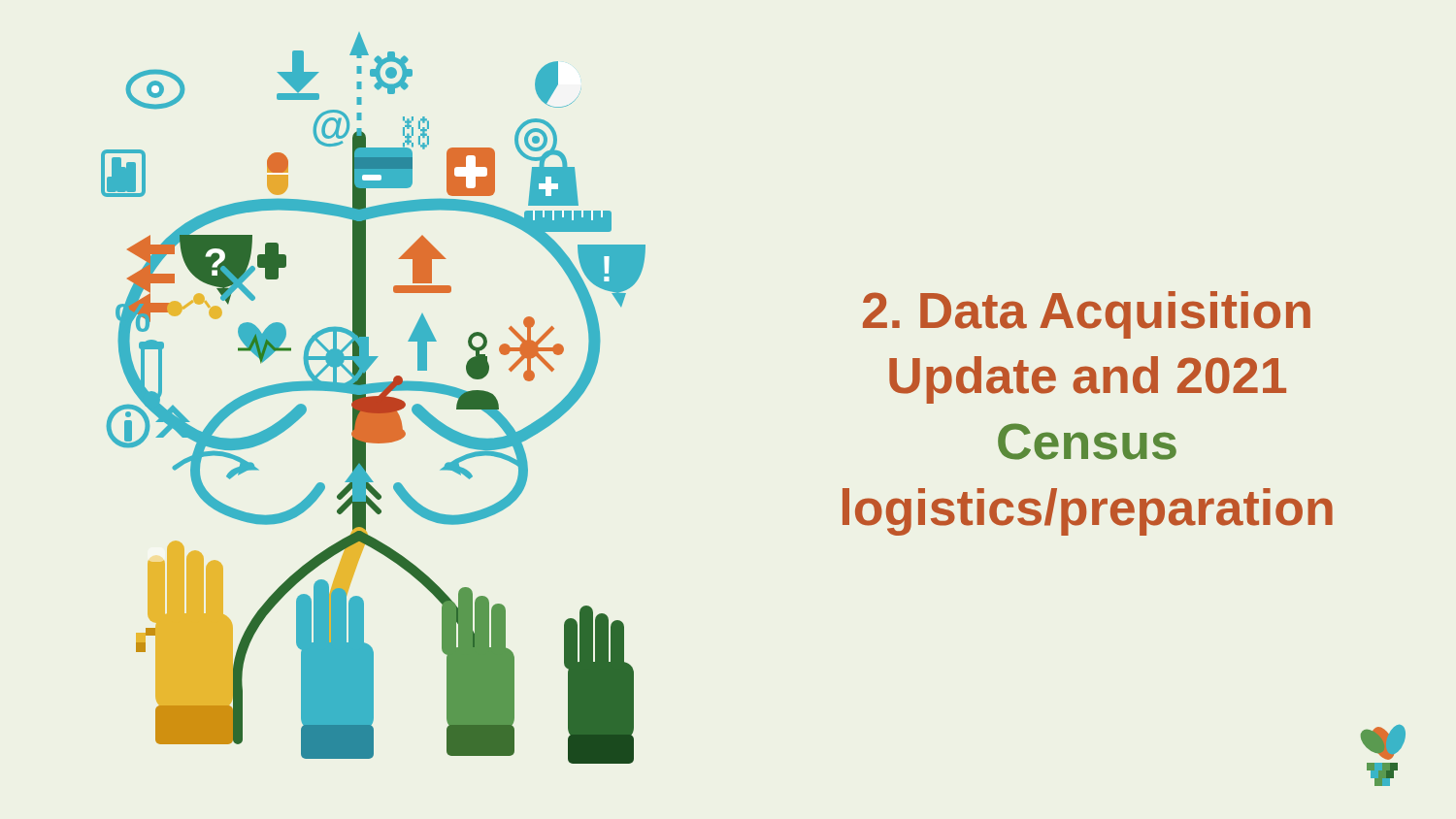Point to the title beginning "2. Data AcquisitionUpdate"
The image size is (1456, 819).
pos(1087,409)
